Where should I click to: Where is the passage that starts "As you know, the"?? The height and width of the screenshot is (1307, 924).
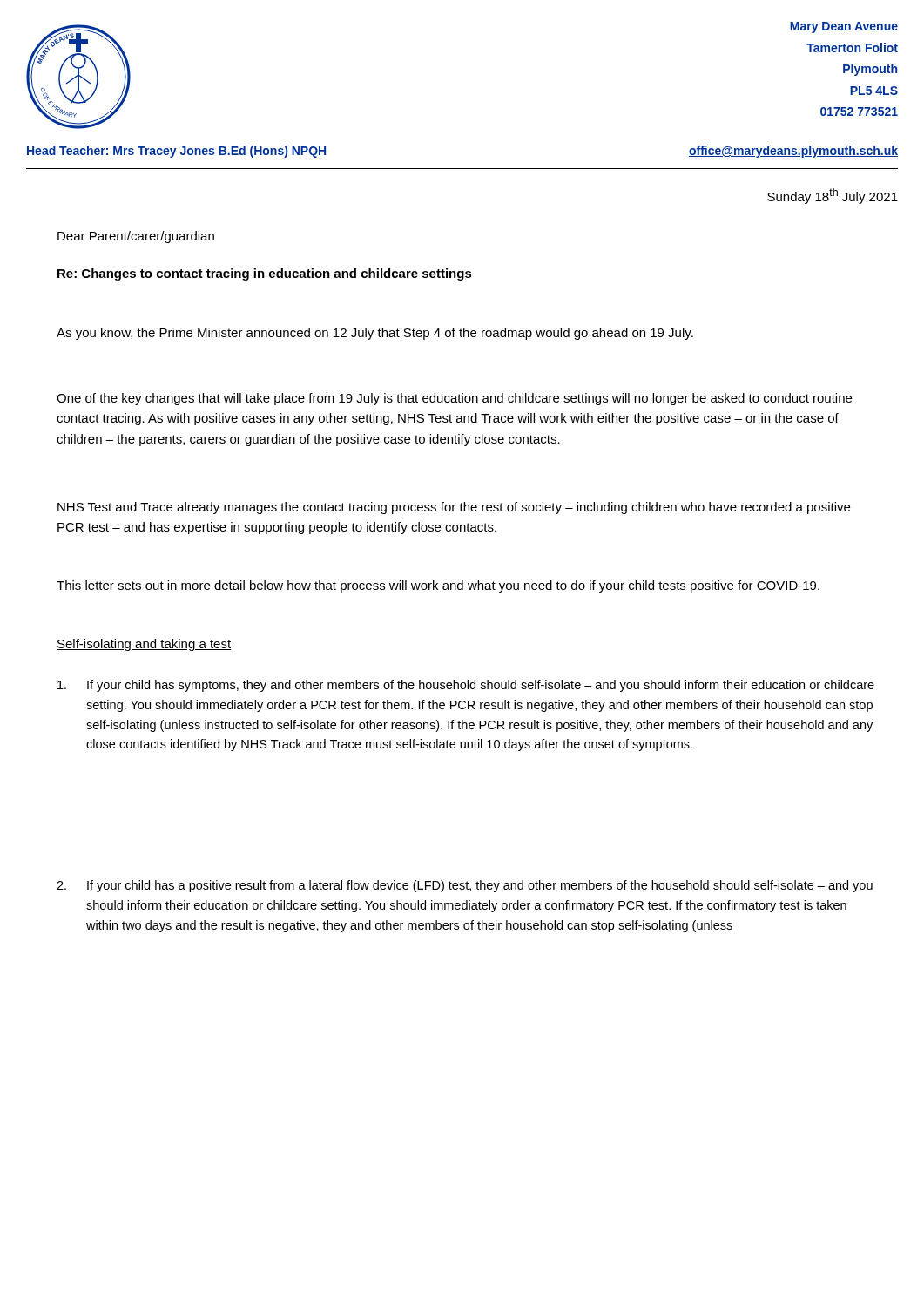click(x=375, y=332)
